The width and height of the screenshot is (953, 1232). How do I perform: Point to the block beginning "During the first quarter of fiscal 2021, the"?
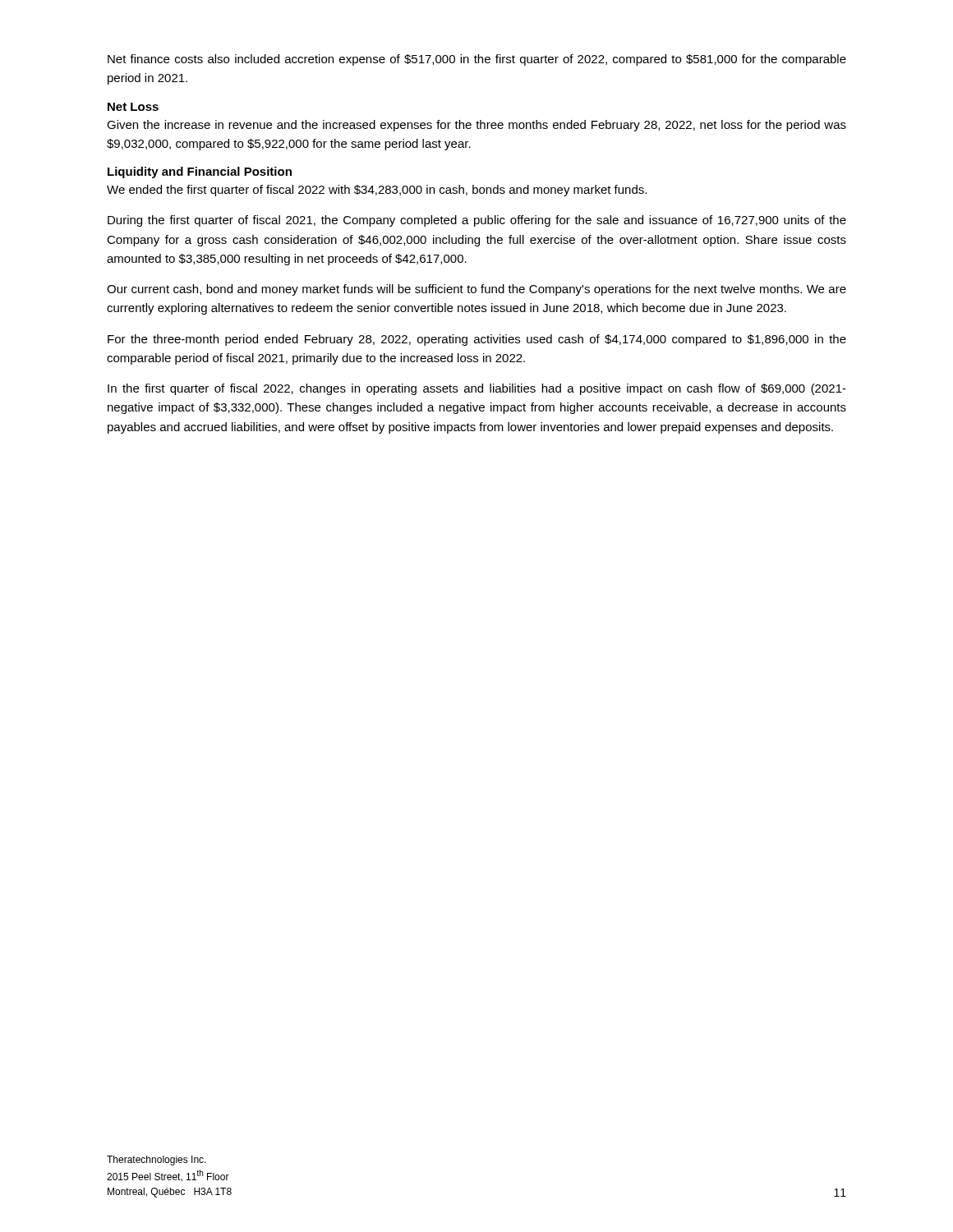point(476,239)
